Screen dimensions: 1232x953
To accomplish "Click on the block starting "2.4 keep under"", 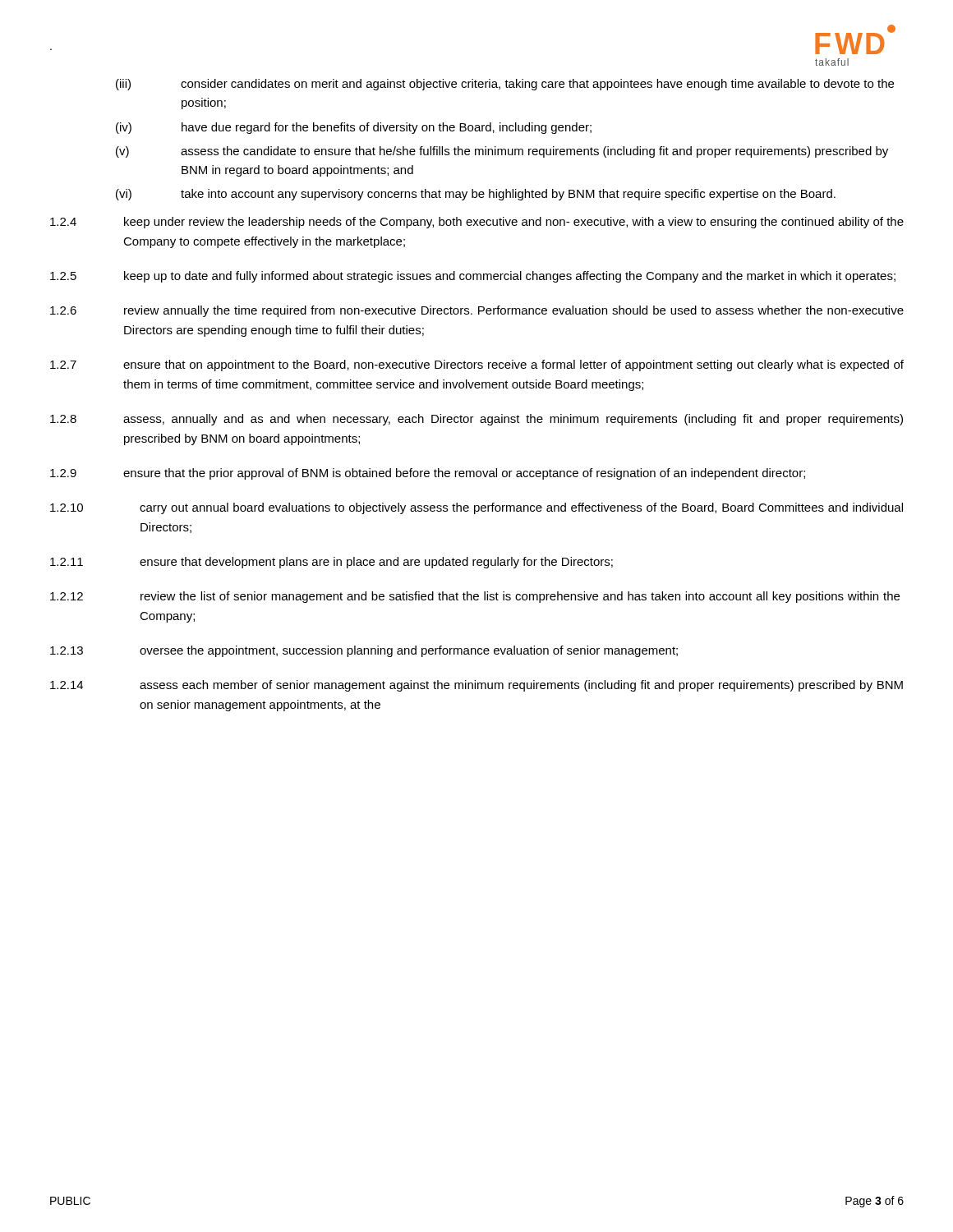I will click(x=476, y=231).
